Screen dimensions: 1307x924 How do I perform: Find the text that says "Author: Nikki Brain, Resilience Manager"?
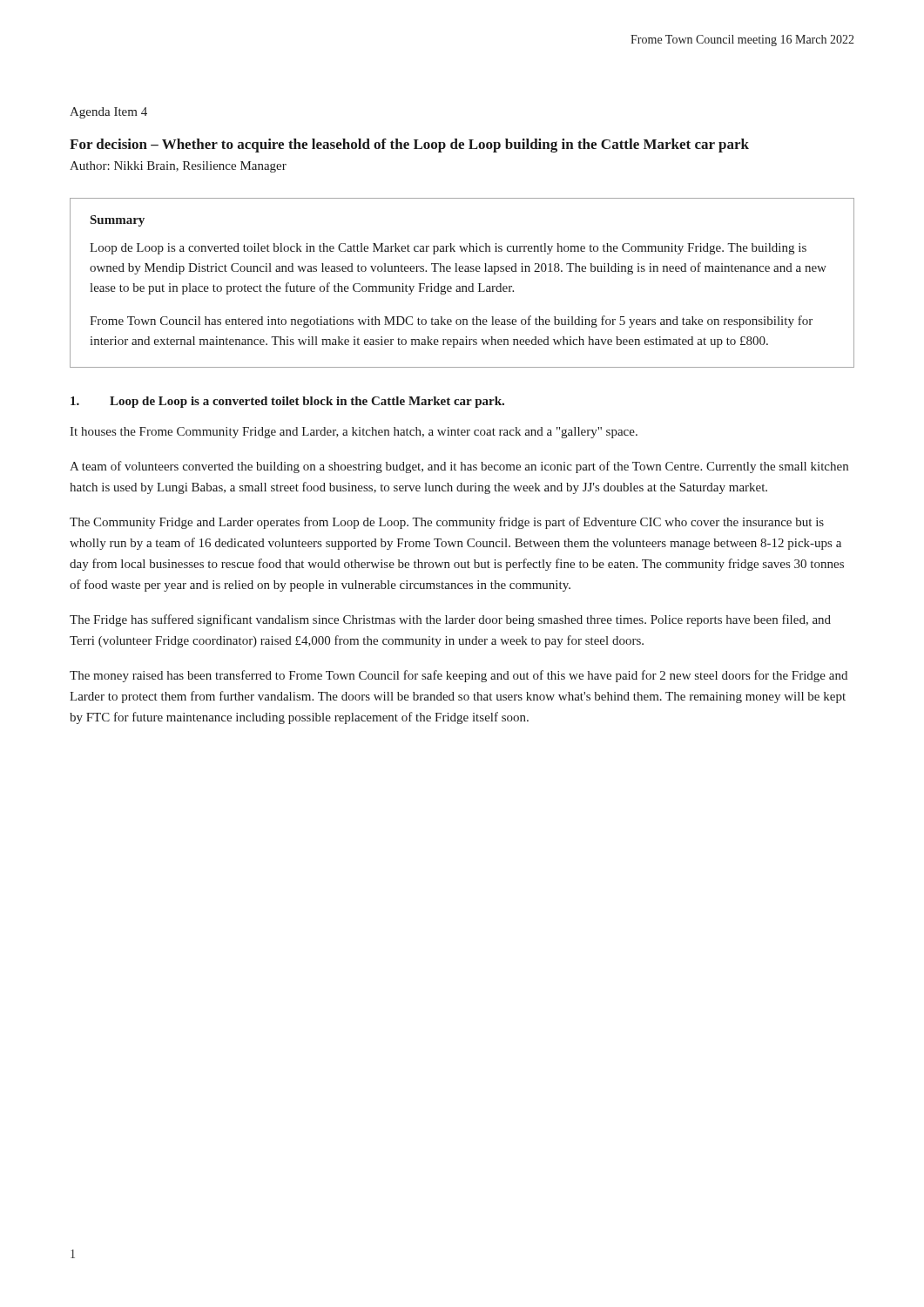tap(178, 166)
